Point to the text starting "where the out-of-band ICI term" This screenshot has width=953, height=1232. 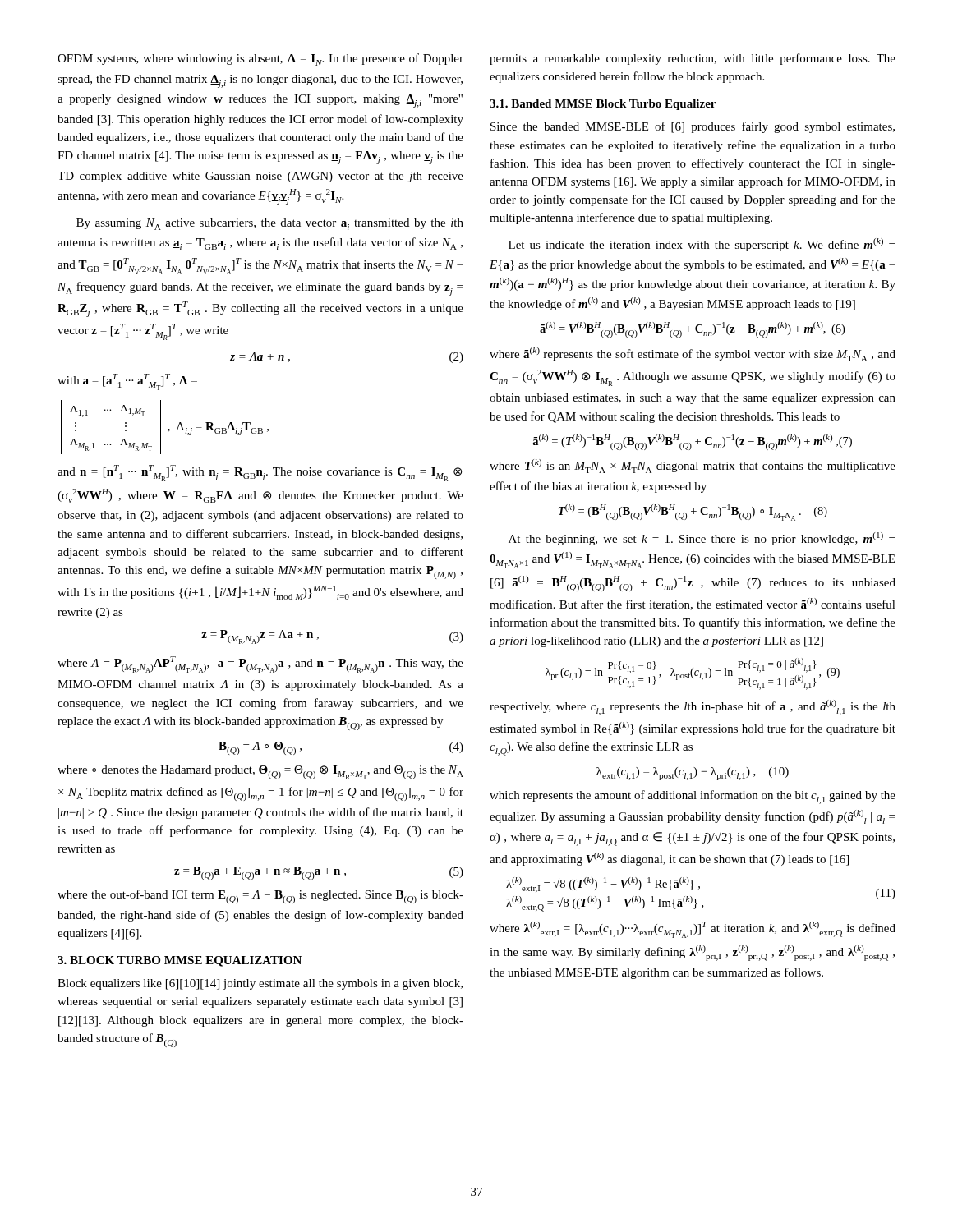coord(260,914)
